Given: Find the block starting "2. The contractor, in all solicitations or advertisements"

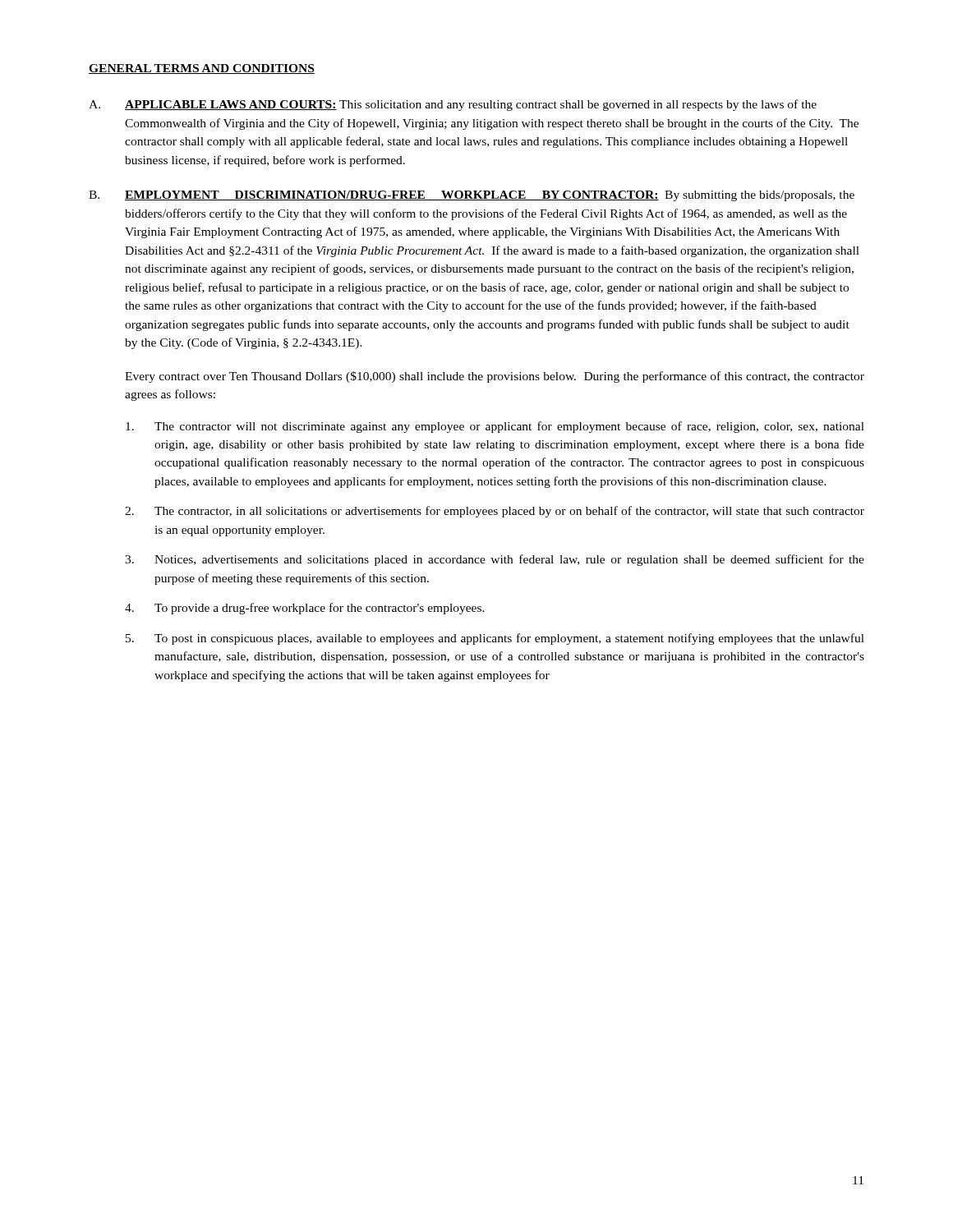Looking at the screenshot, I should [x=495, y=521].
